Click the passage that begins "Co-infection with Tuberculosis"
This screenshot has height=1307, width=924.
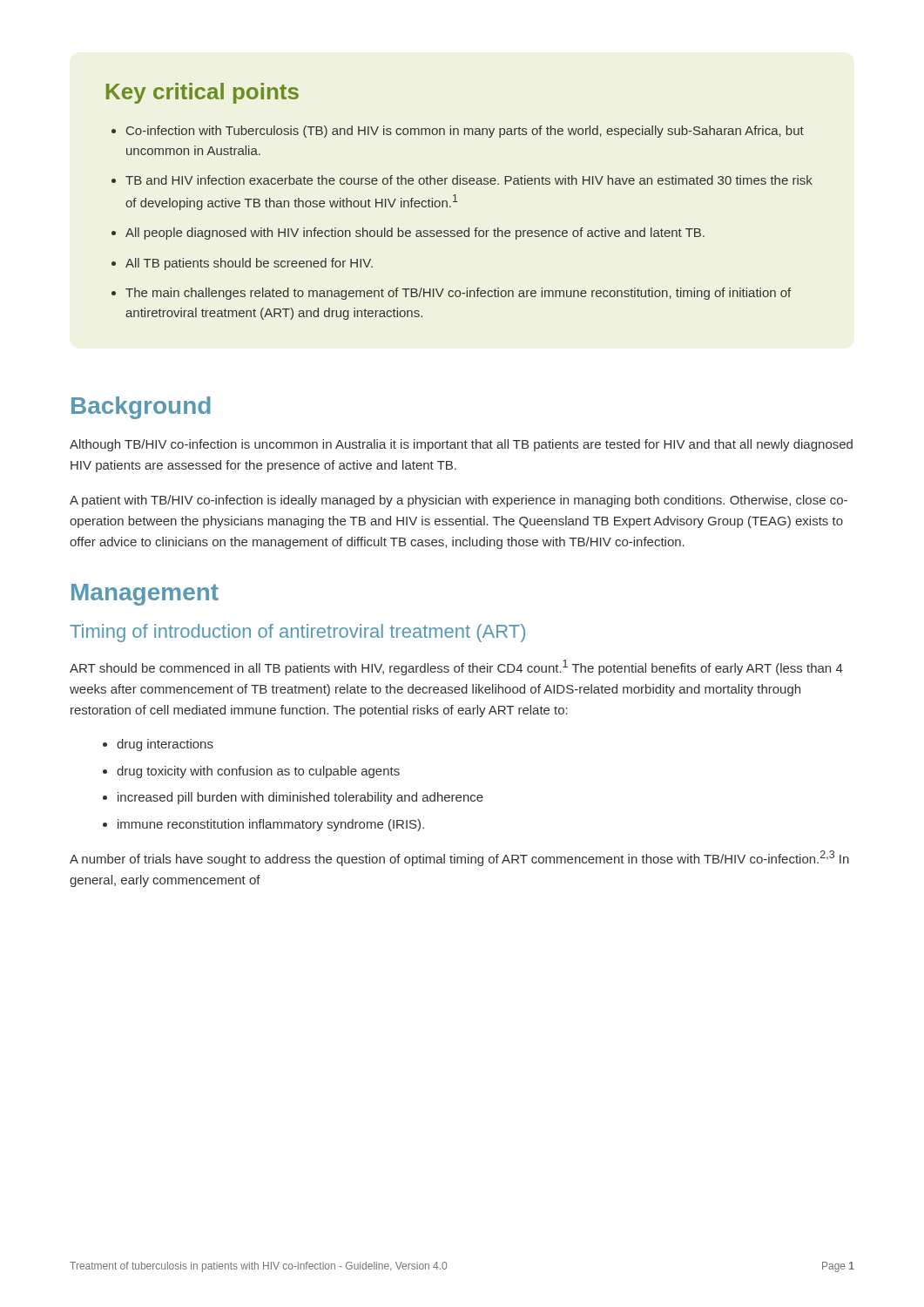464,140
